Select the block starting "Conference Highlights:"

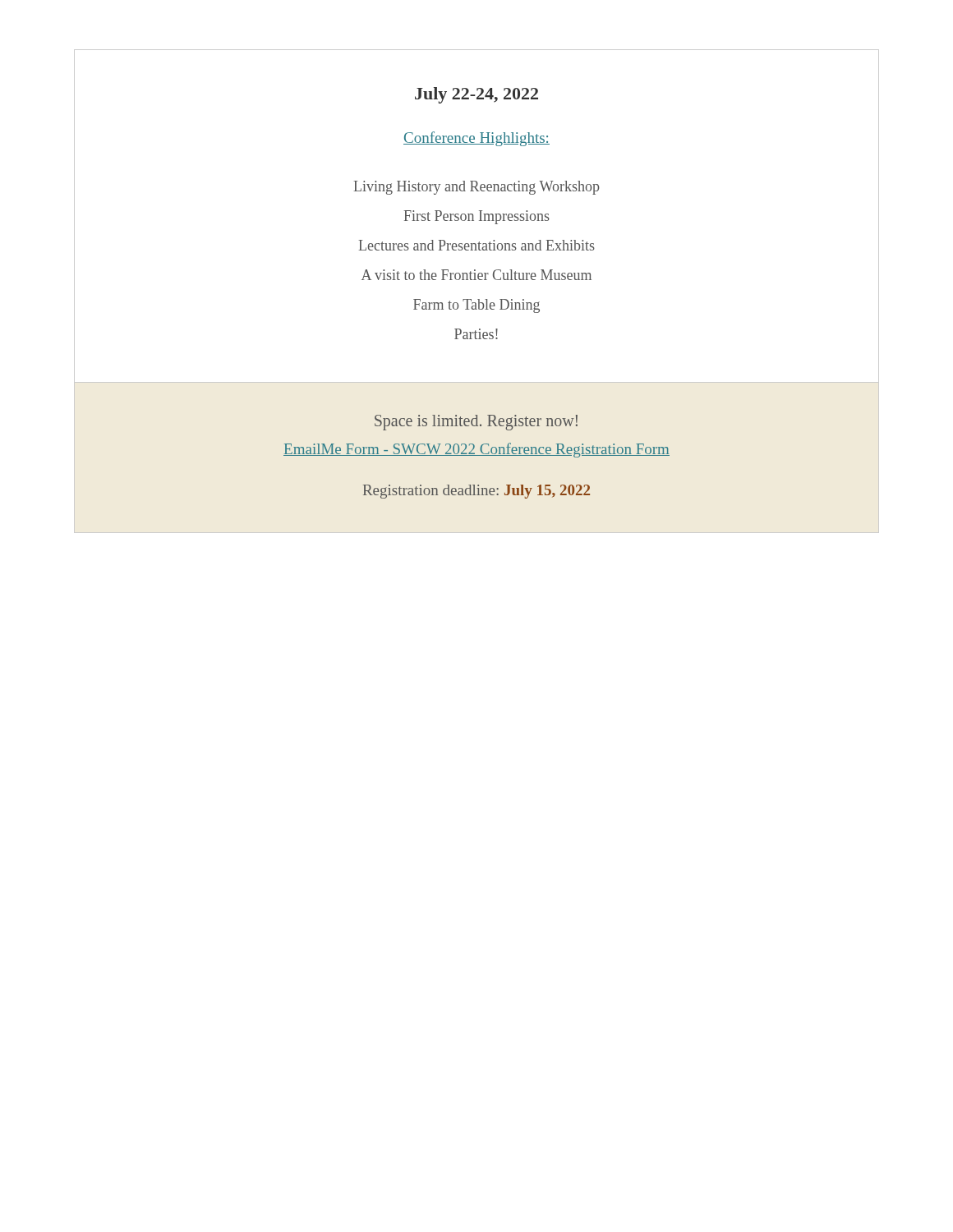pos(476,138)
